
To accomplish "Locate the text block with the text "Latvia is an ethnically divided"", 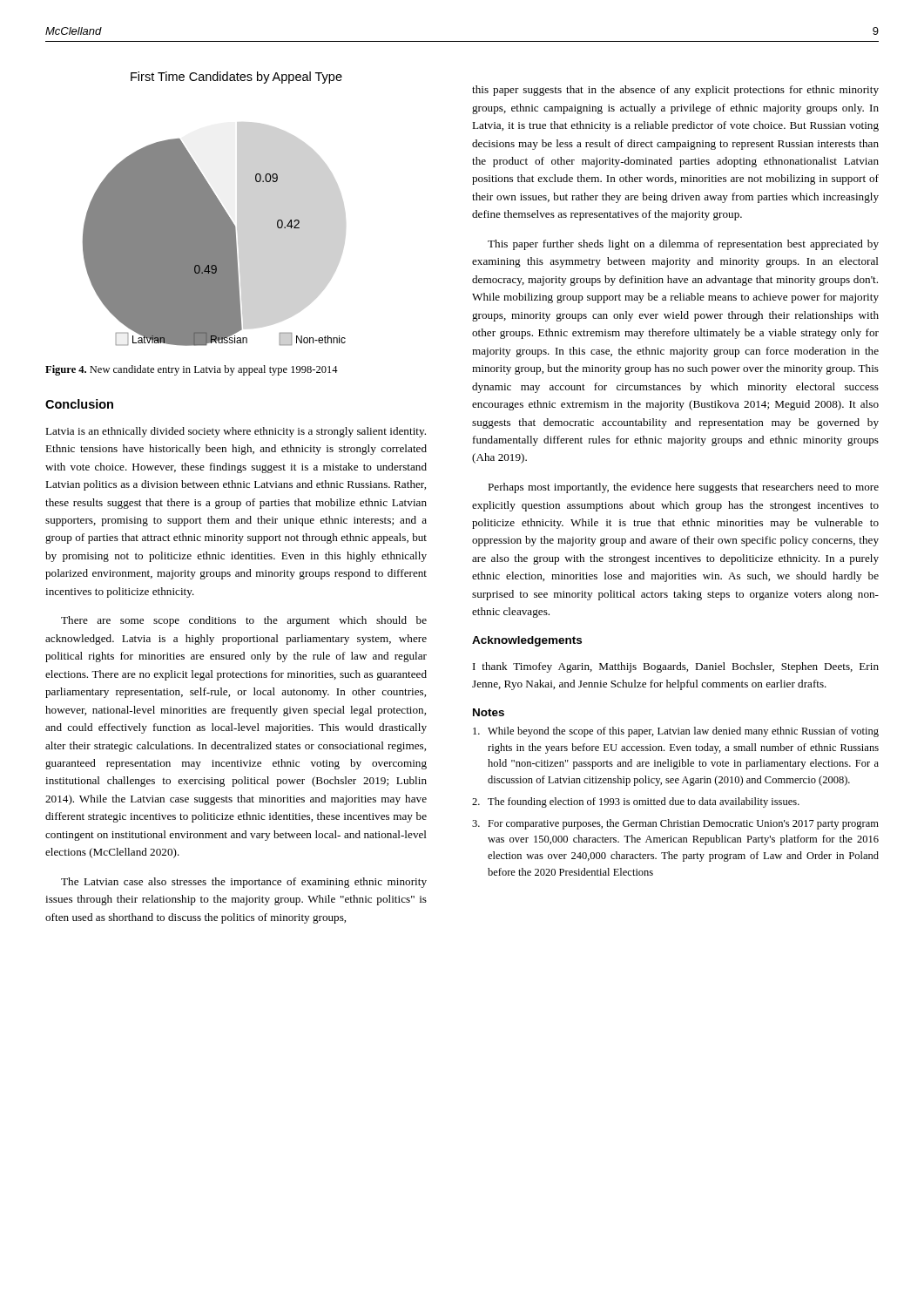I will coord(236,674).
